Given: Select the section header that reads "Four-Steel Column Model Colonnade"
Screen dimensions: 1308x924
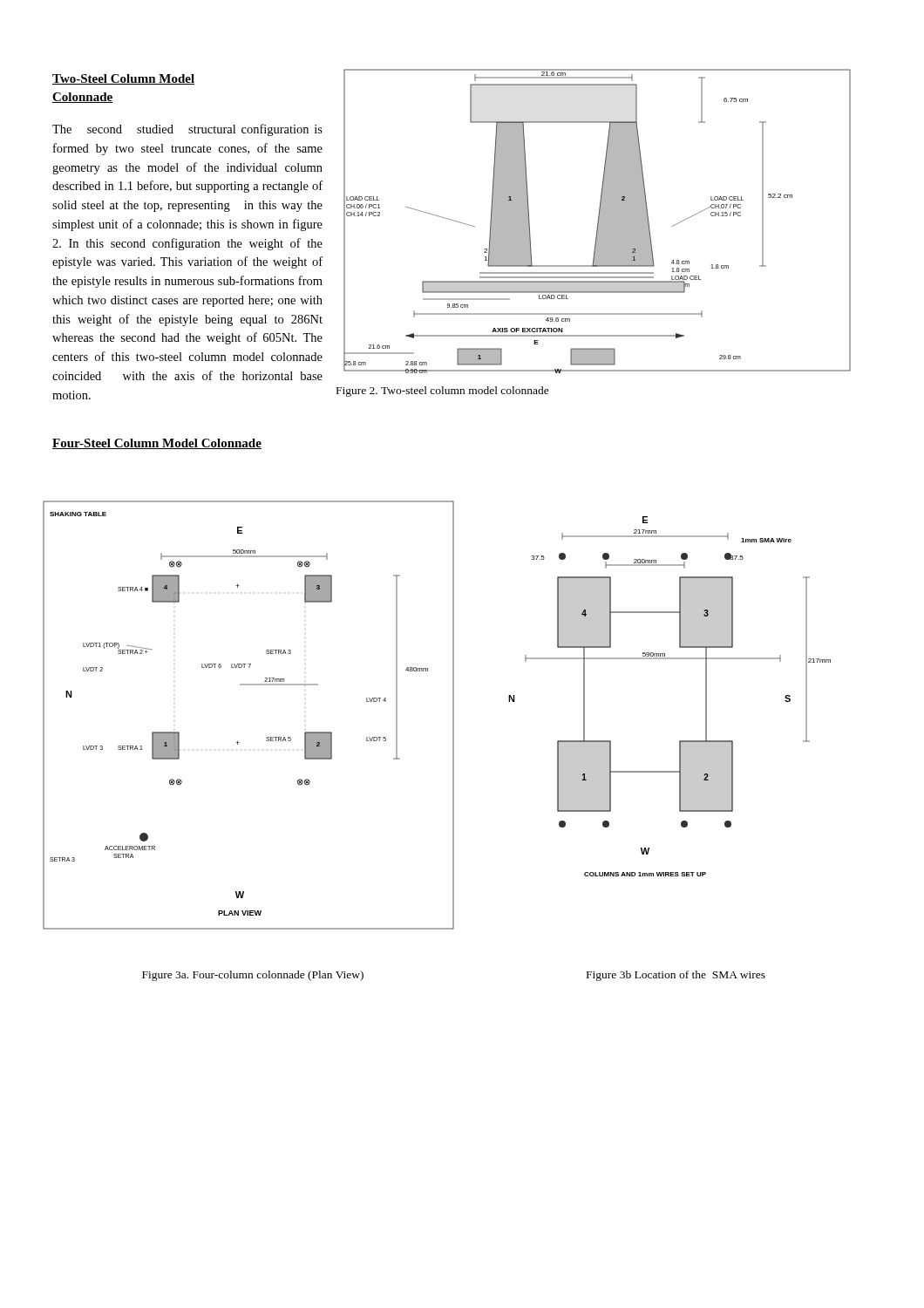Looking at the screenshot, I should (157, 443).
